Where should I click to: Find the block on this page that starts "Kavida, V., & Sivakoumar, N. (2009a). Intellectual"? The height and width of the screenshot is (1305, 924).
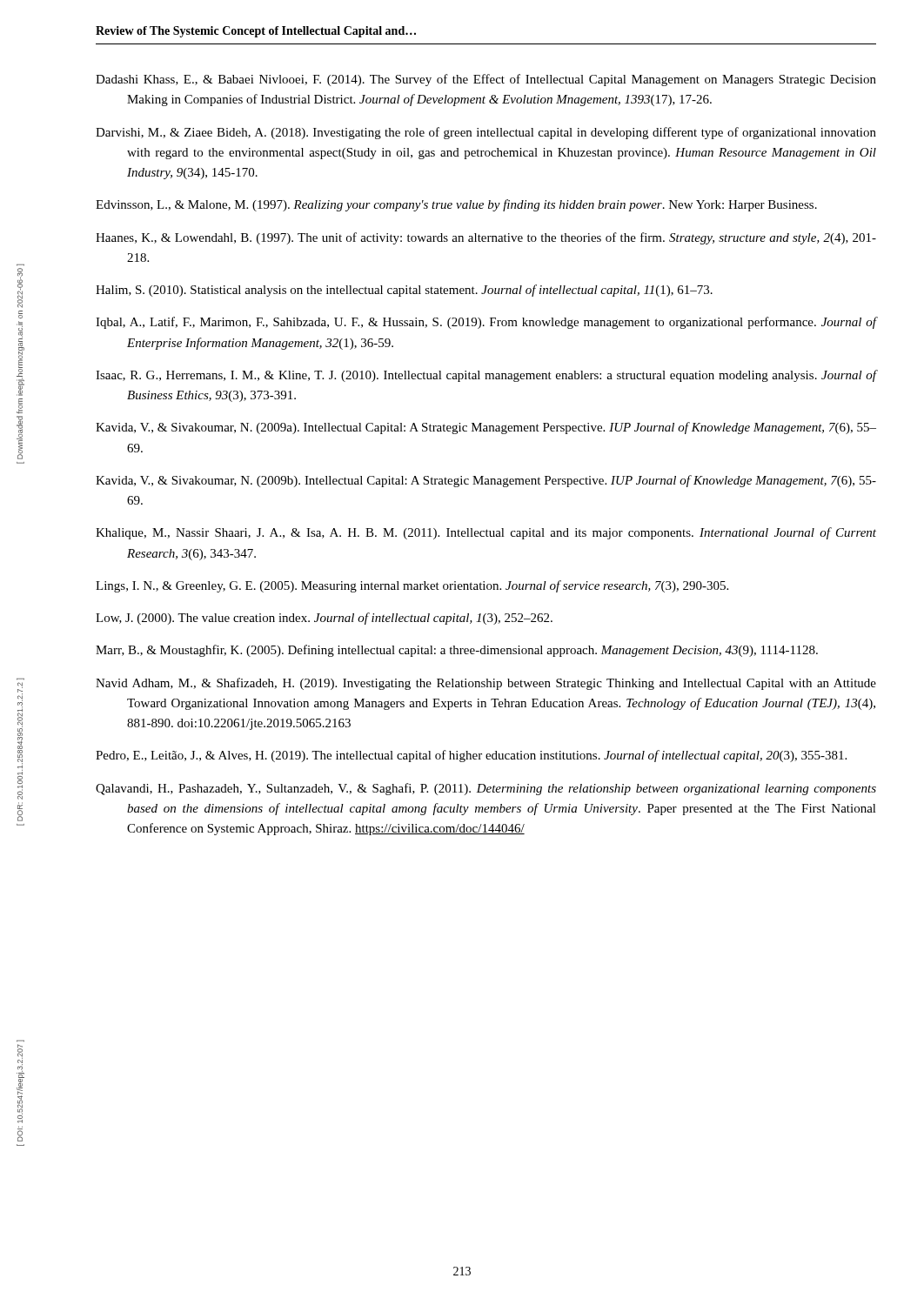point(486,438)
